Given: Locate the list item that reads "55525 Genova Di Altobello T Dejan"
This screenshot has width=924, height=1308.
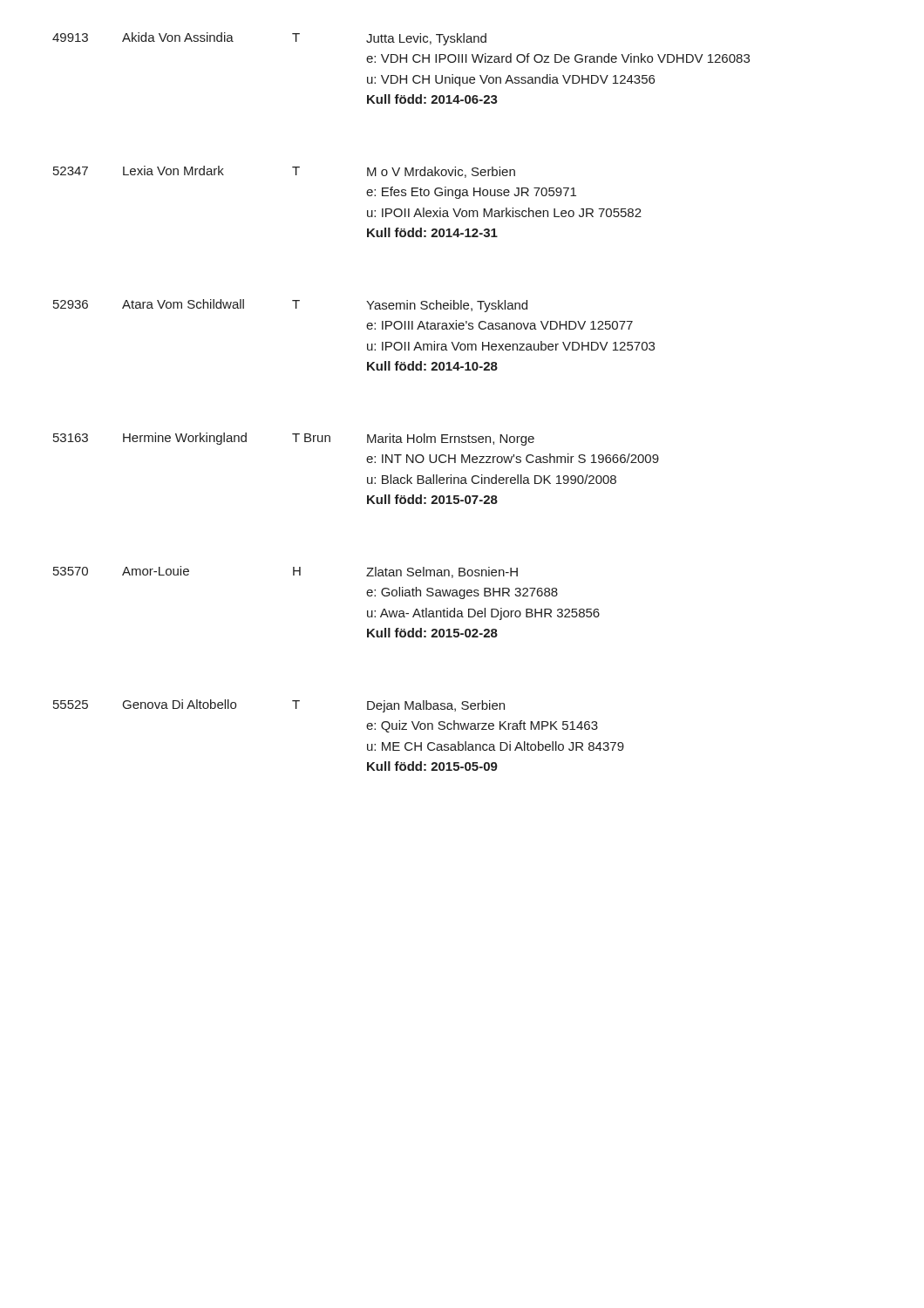Looking at the screenshot, I should pyautogui.click(x=462, y=735).
